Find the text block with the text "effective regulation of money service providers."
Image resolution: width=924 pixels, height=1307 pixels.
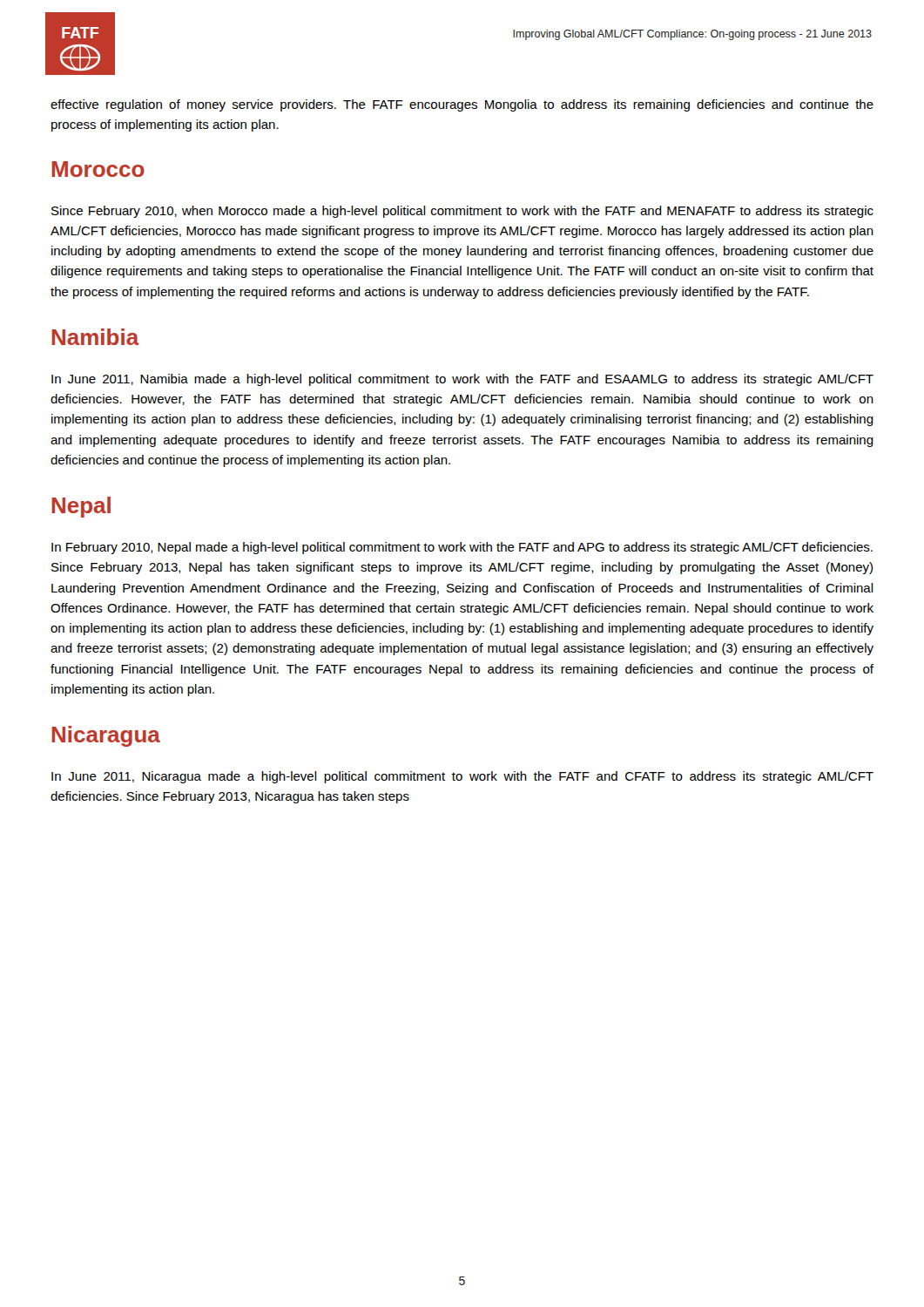462,114
